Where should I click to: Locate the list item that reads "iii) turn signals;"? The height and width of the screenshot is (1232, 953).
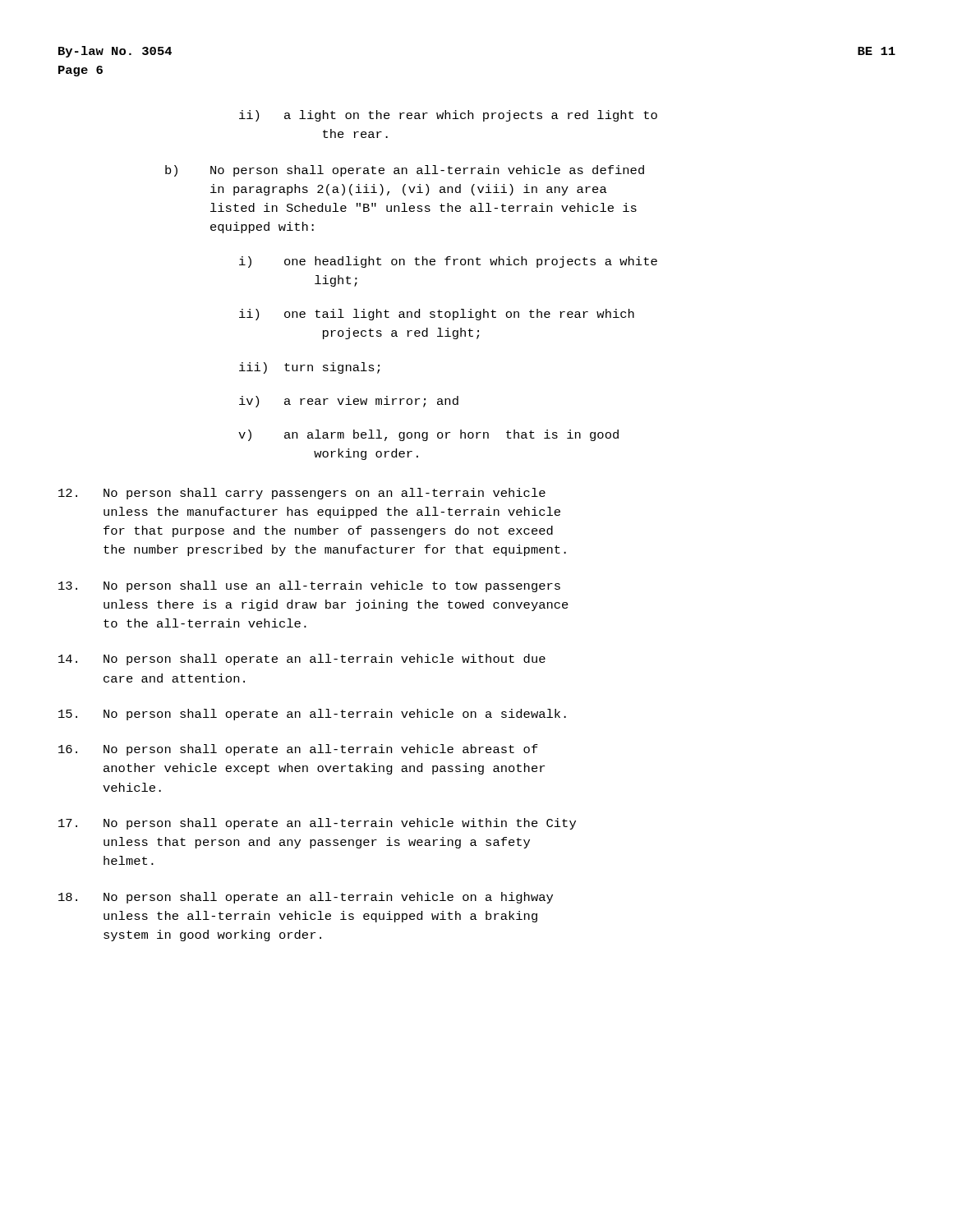coord(311,368)
